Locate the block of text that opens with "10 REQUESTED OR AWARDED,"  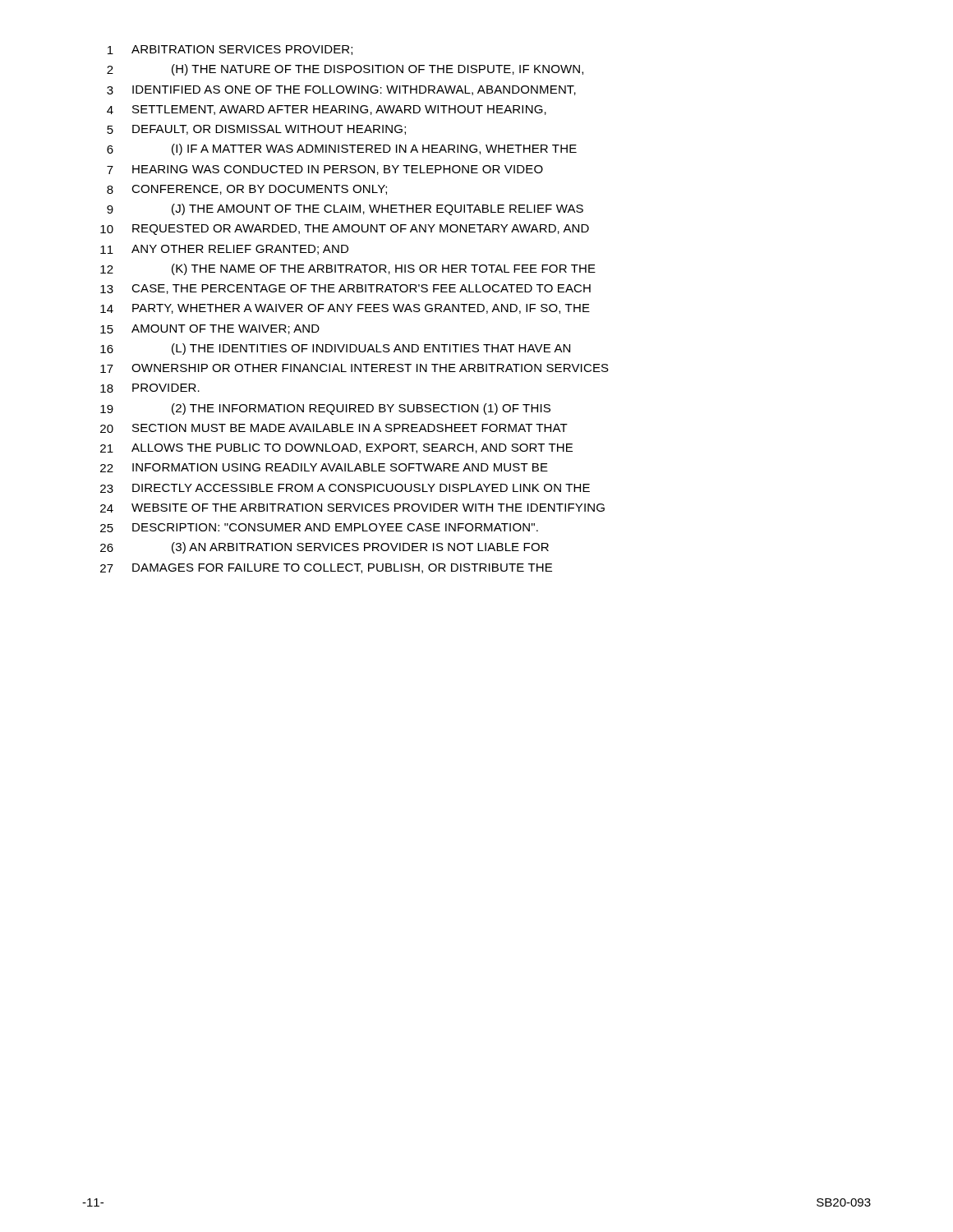point(476,229)
